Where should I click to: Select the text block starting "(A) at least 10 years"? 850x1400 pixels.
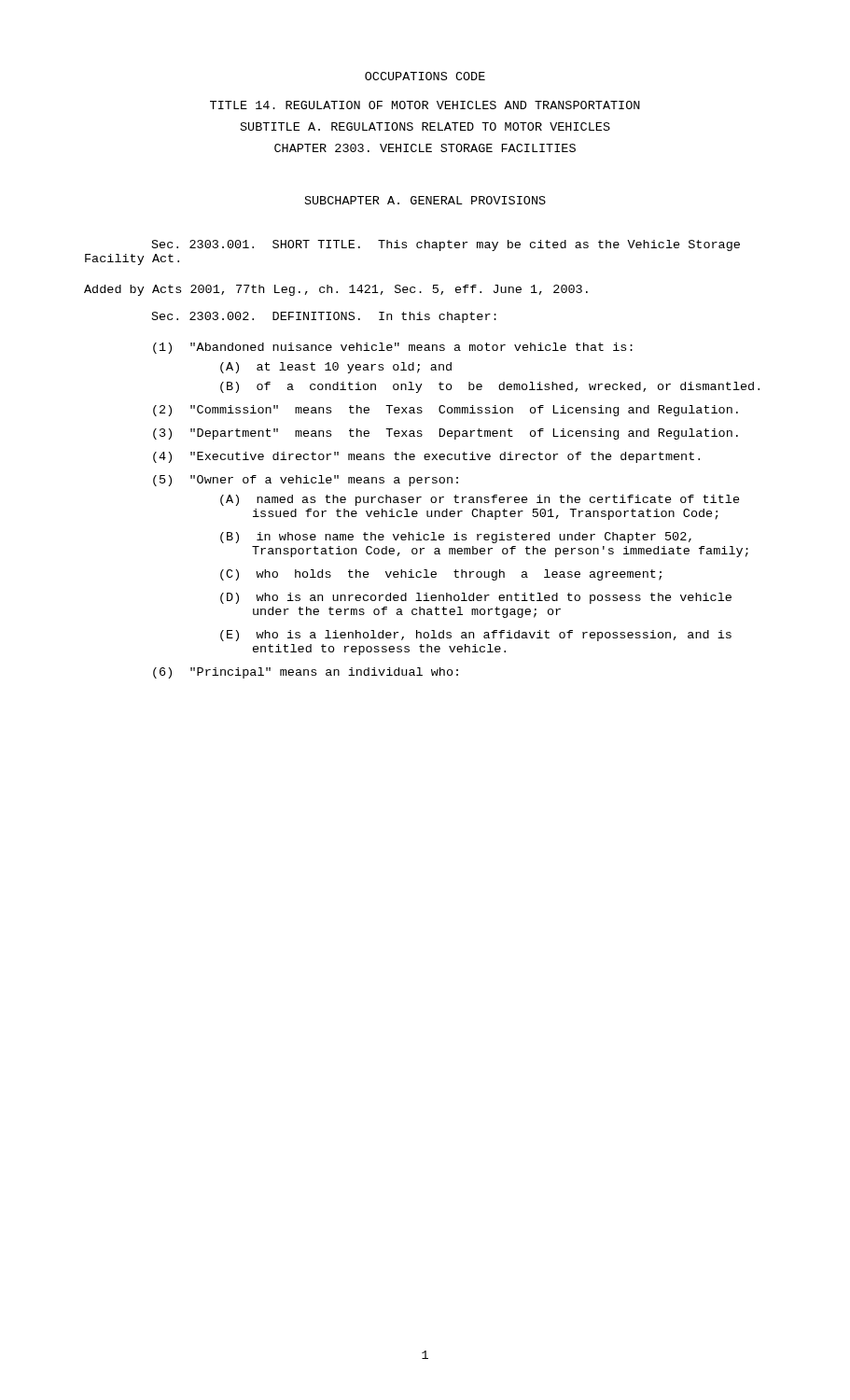(x=336, y=367)
